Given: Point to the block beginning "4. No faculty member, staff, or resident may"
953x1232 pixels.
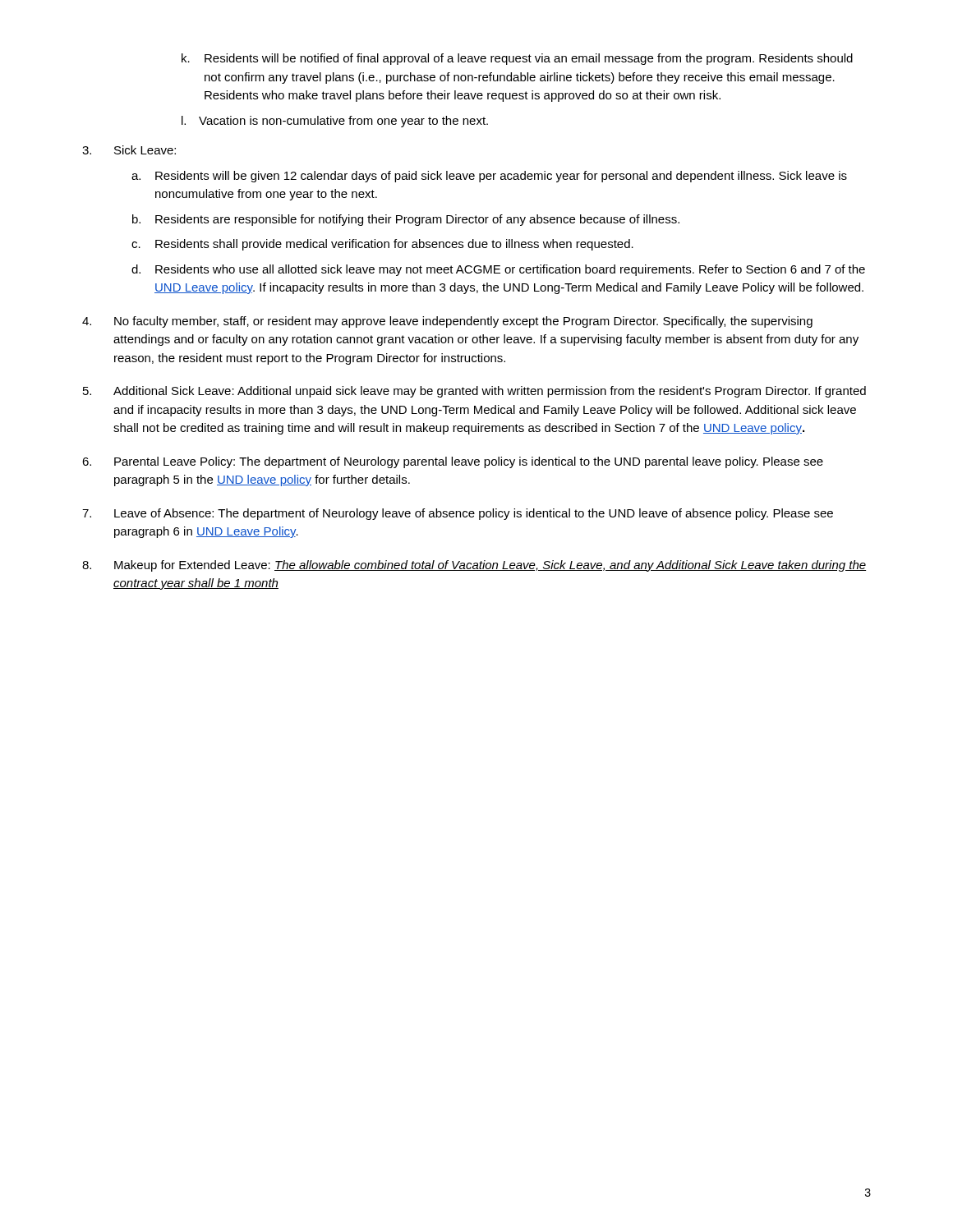Looking at the screenshot, I should [476, 339].
